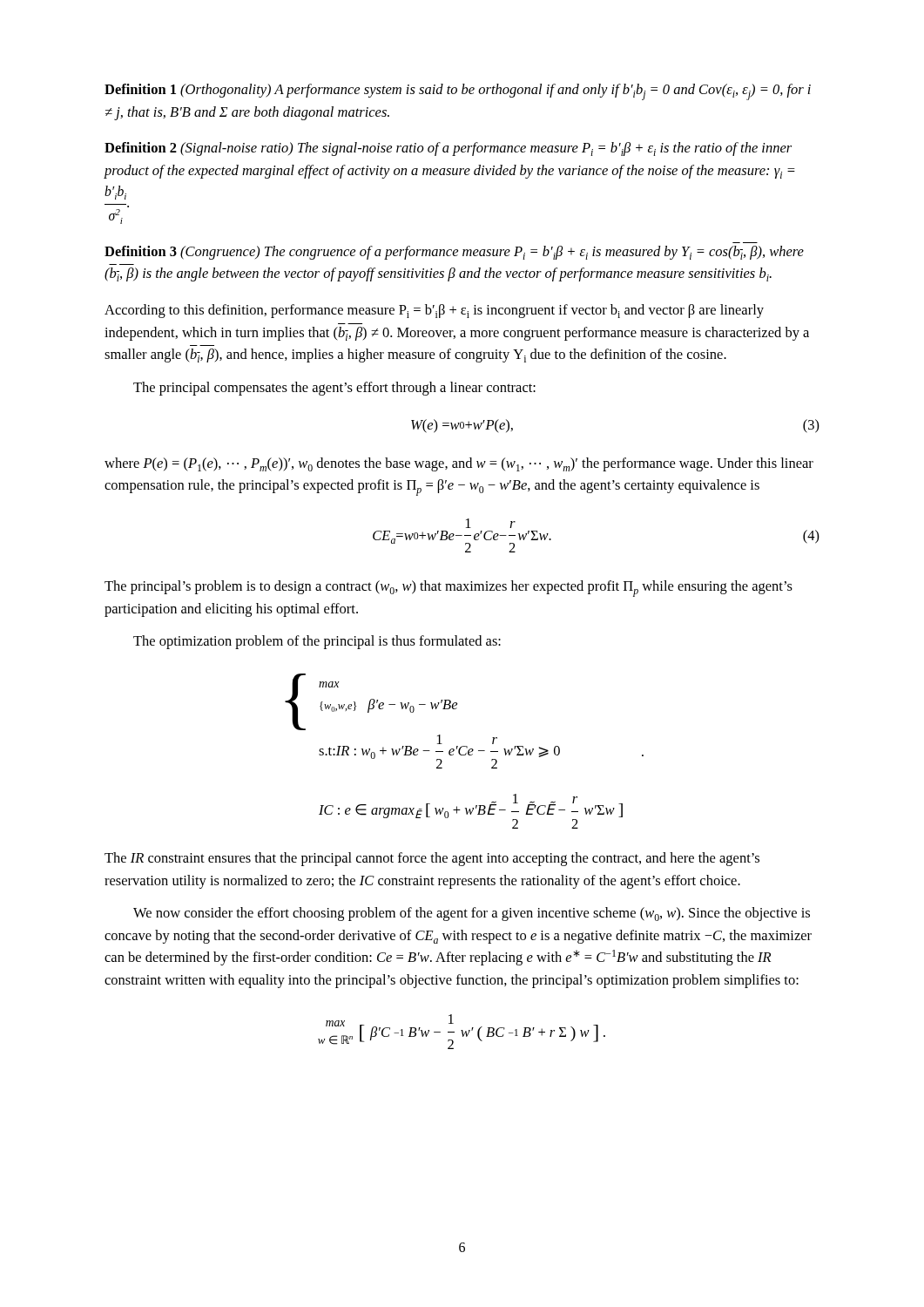Image resolution: width=924 pixels, height=1307 pixels.
Task: Find the passage starting "max w ∈ ℝn [ β′C−1B′w −"
Action: [462, 1032]
